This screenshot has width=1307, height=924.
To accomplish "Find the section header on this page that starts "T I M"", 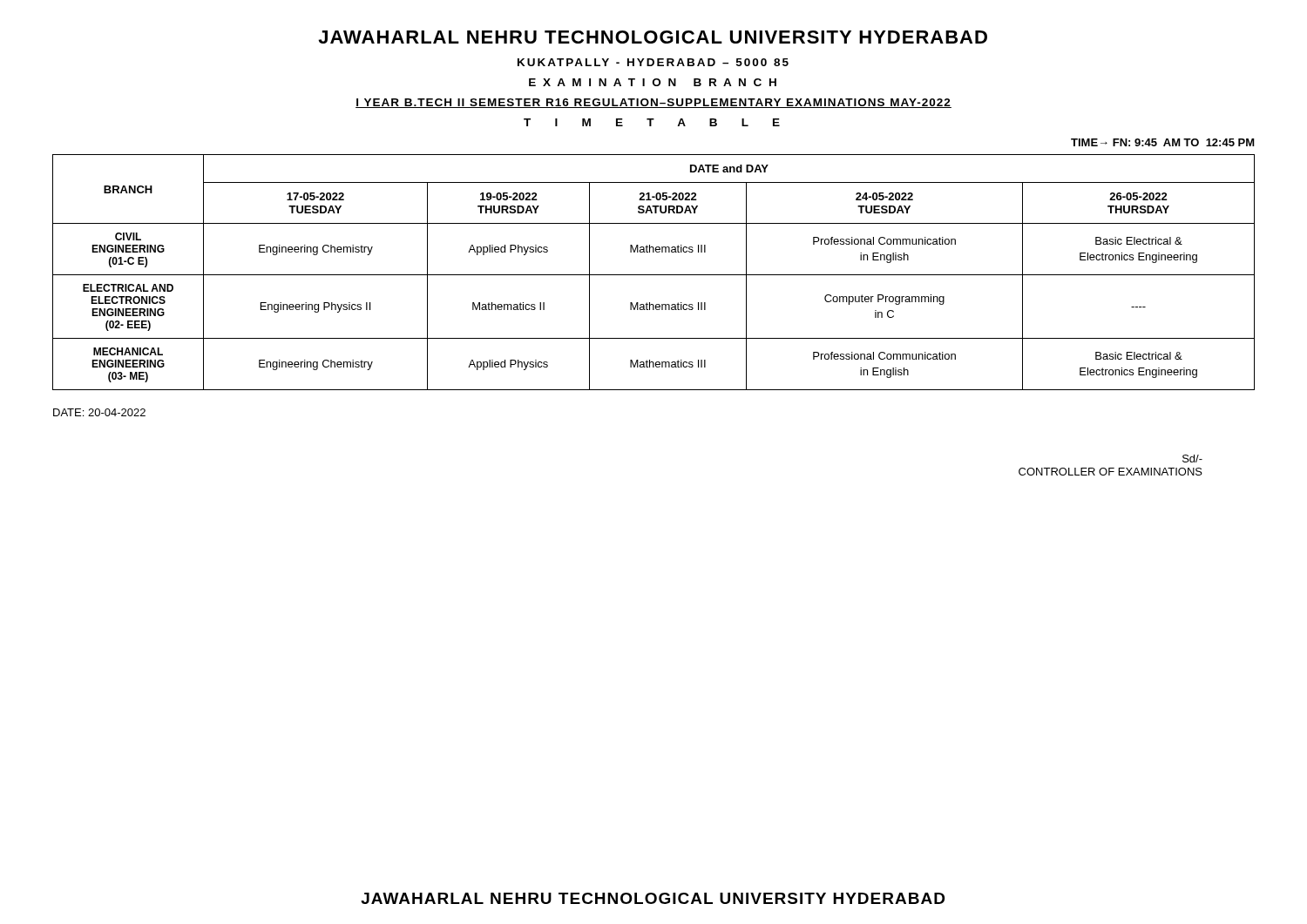I will tap(654, 122).
